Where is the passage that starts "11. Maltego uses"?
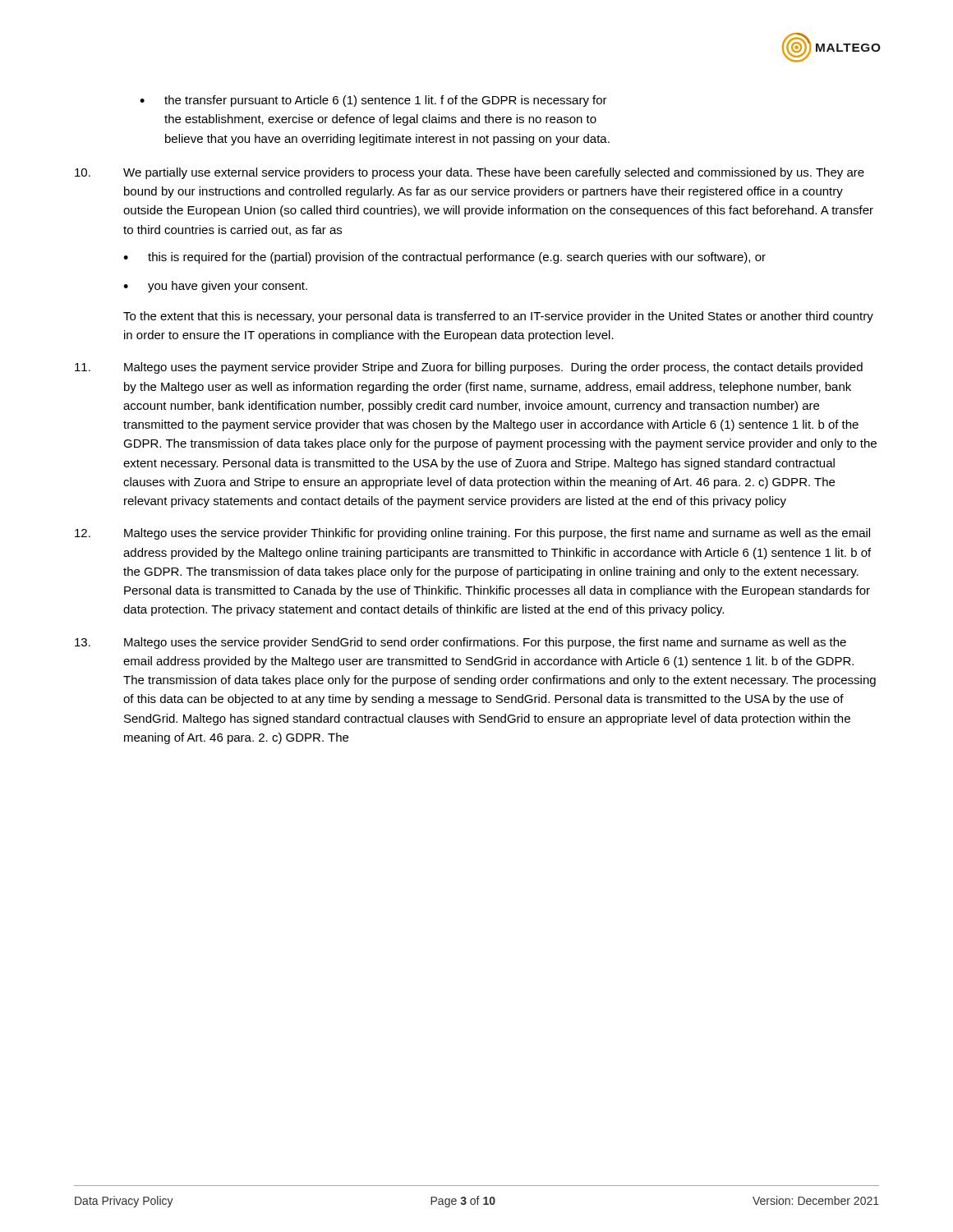Viewport: 953px width, 1232px height. point(476,434)
